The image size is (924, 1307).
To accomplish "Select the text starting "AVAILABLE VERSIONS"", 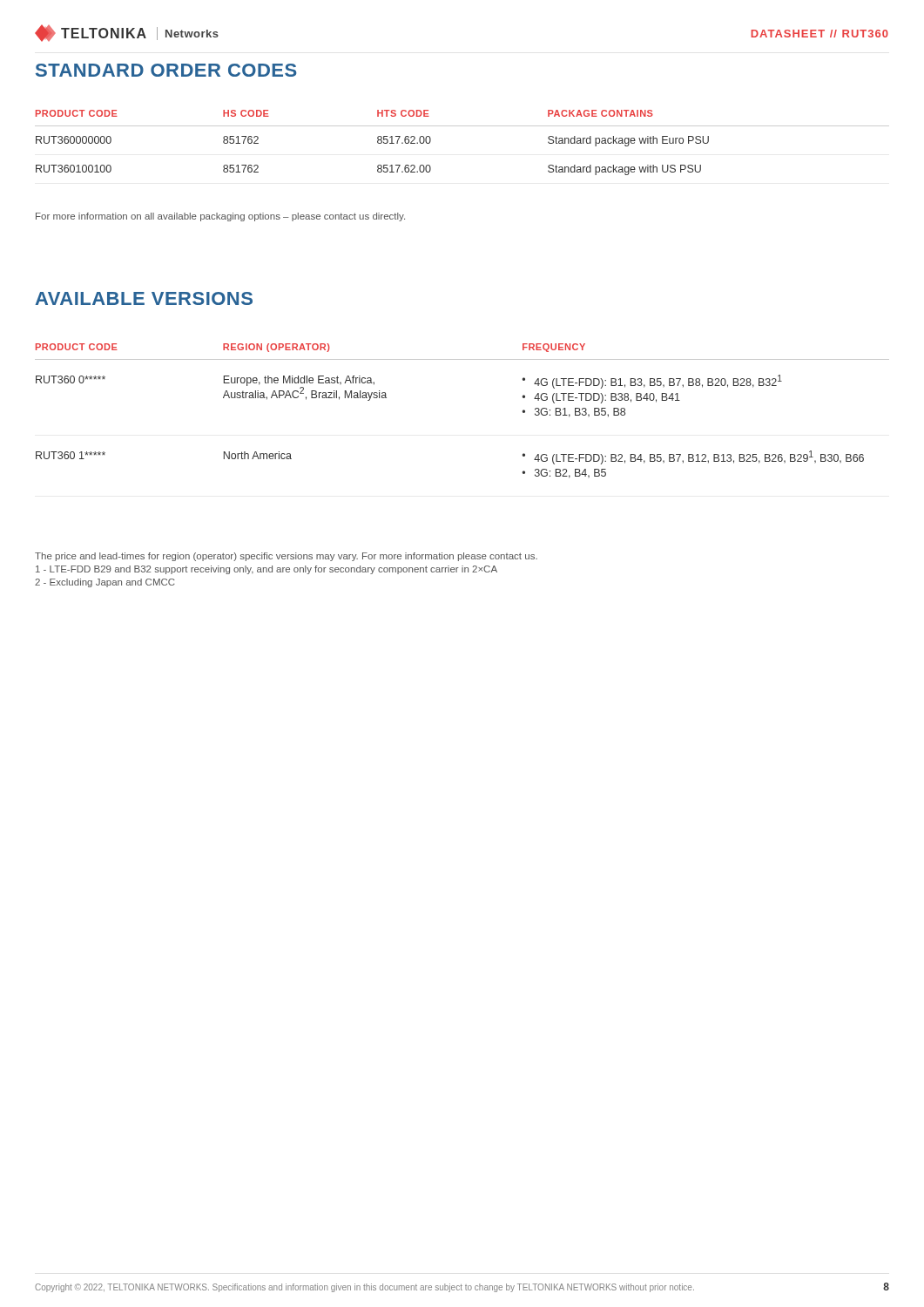I will [144, 298].
